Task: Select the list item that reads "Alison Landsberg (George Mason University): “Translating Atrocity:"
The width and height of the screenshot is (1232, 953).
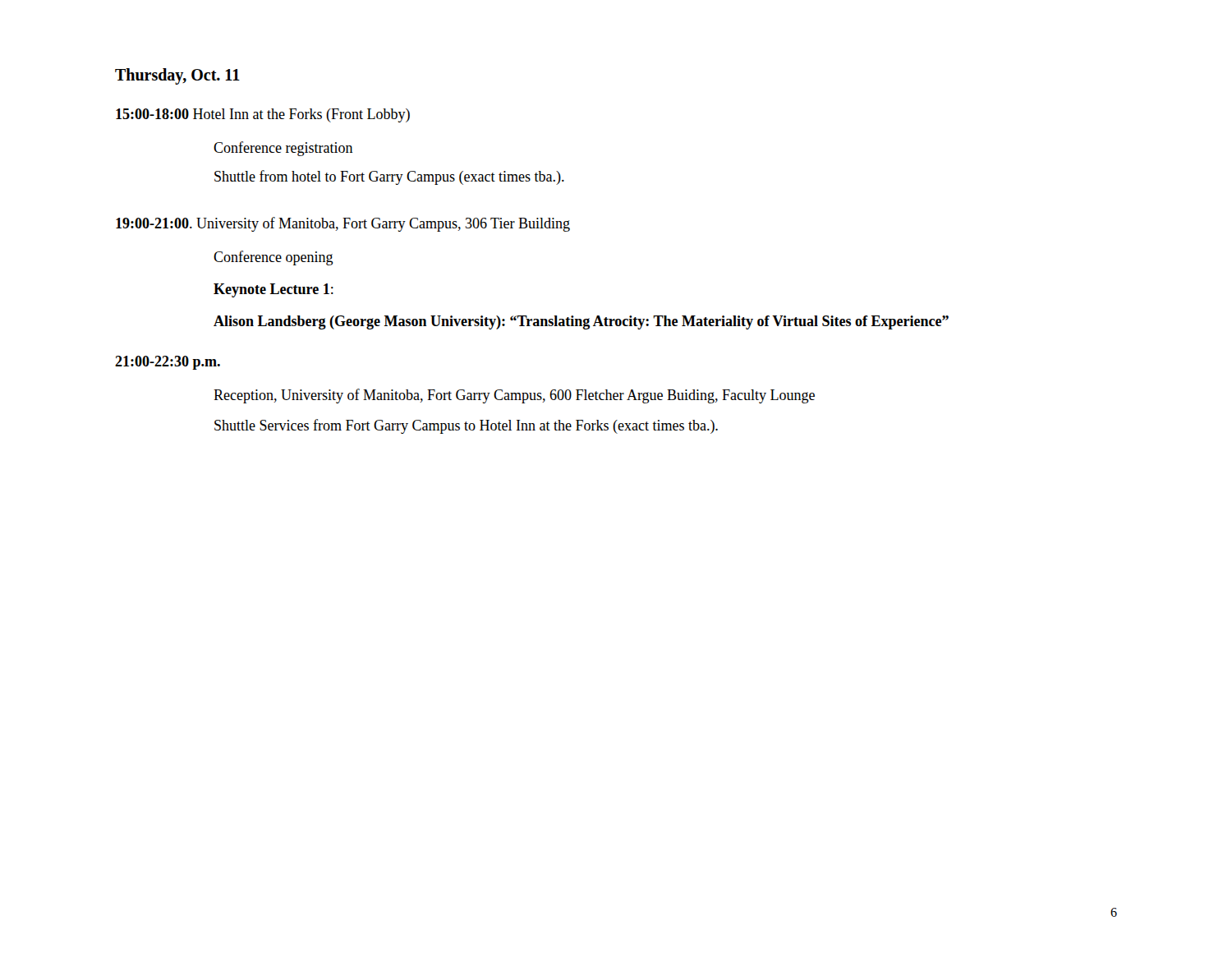Action: 581,321
